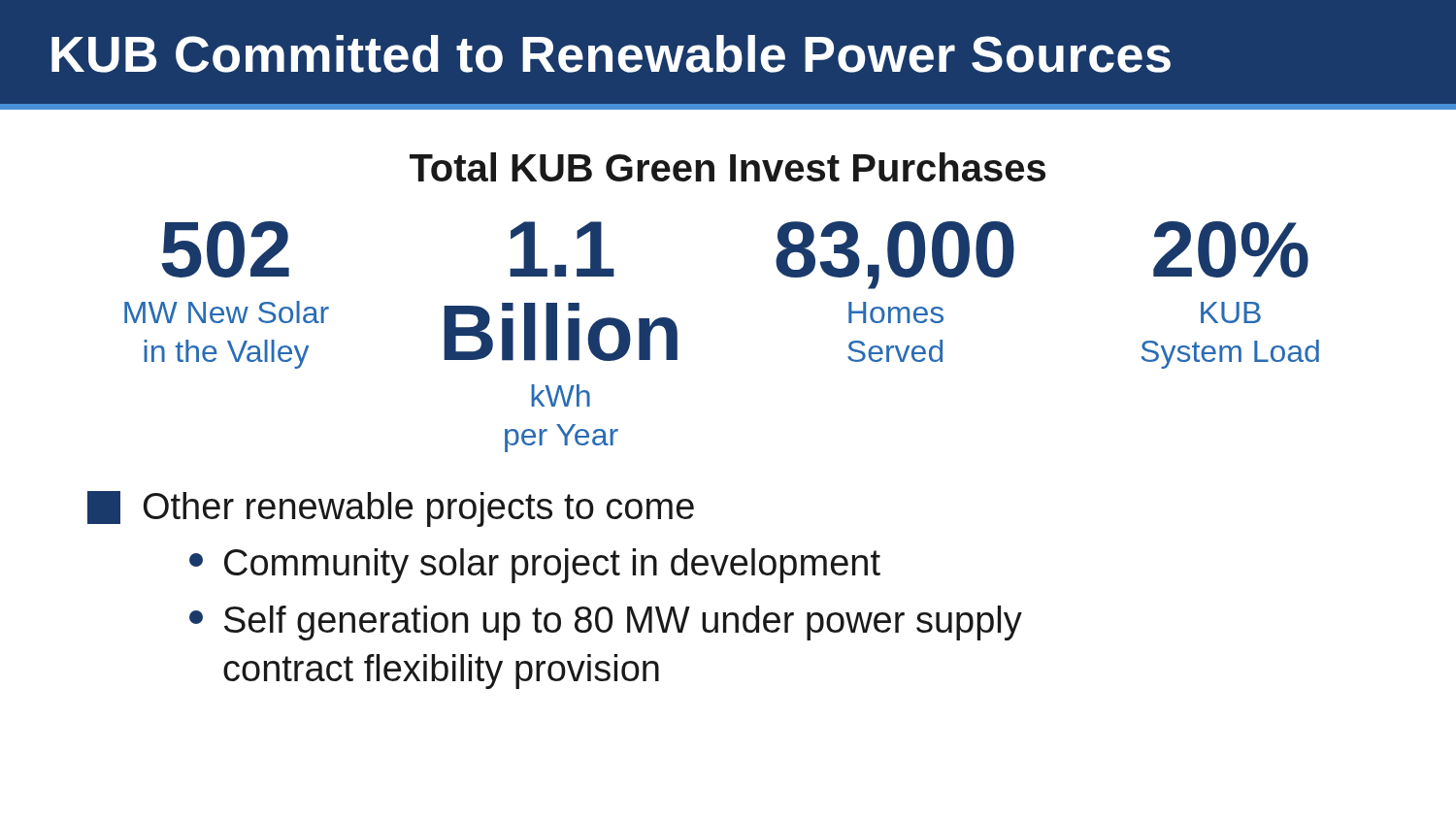Viewport: 1456px width, 819px height.
Task: Locate the text "20% KUBSystem Load"
Action: 1230,289
